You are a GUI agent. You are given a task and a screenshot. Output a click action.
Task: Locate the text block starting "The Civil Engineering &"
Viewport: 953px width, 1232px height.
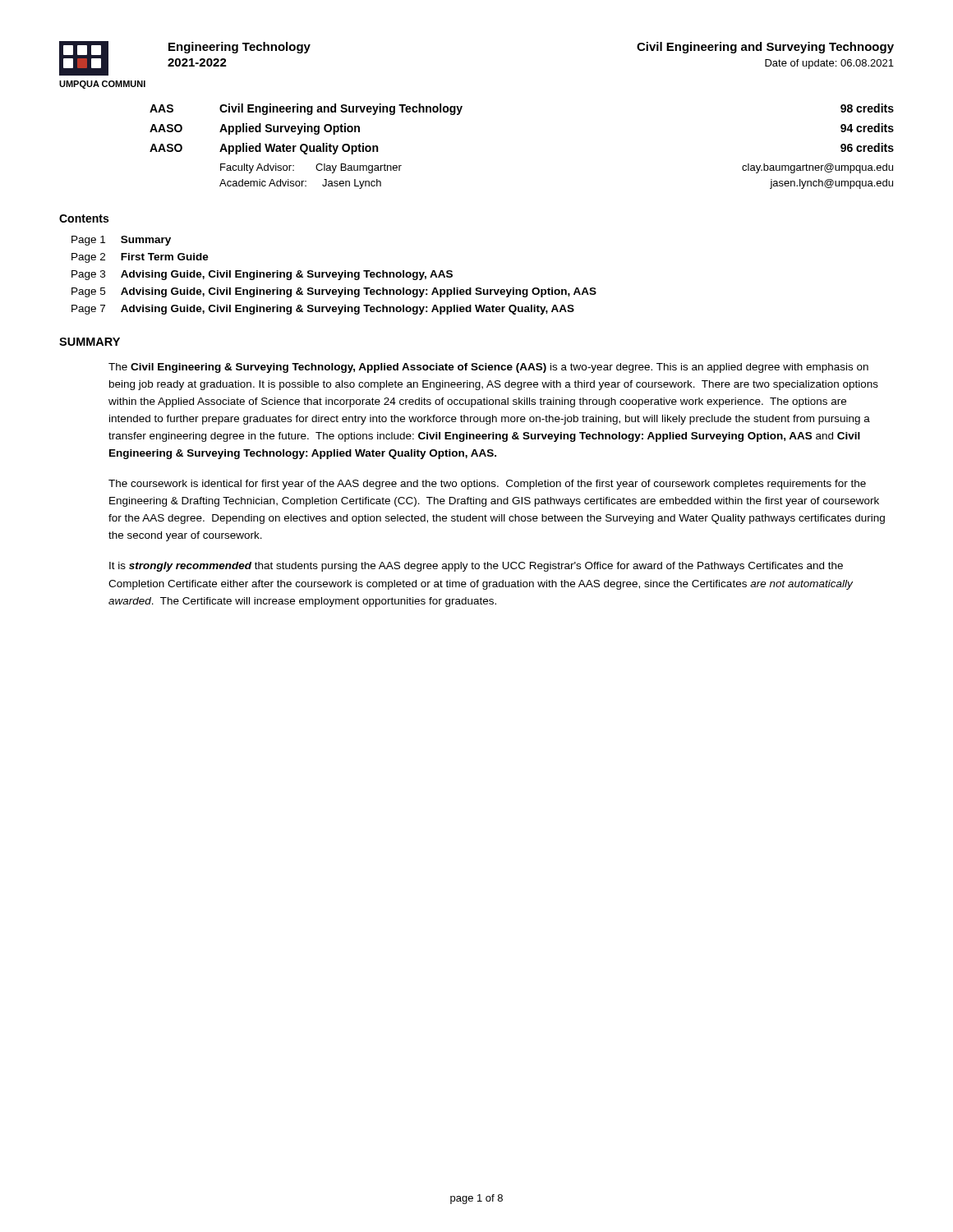493,410
